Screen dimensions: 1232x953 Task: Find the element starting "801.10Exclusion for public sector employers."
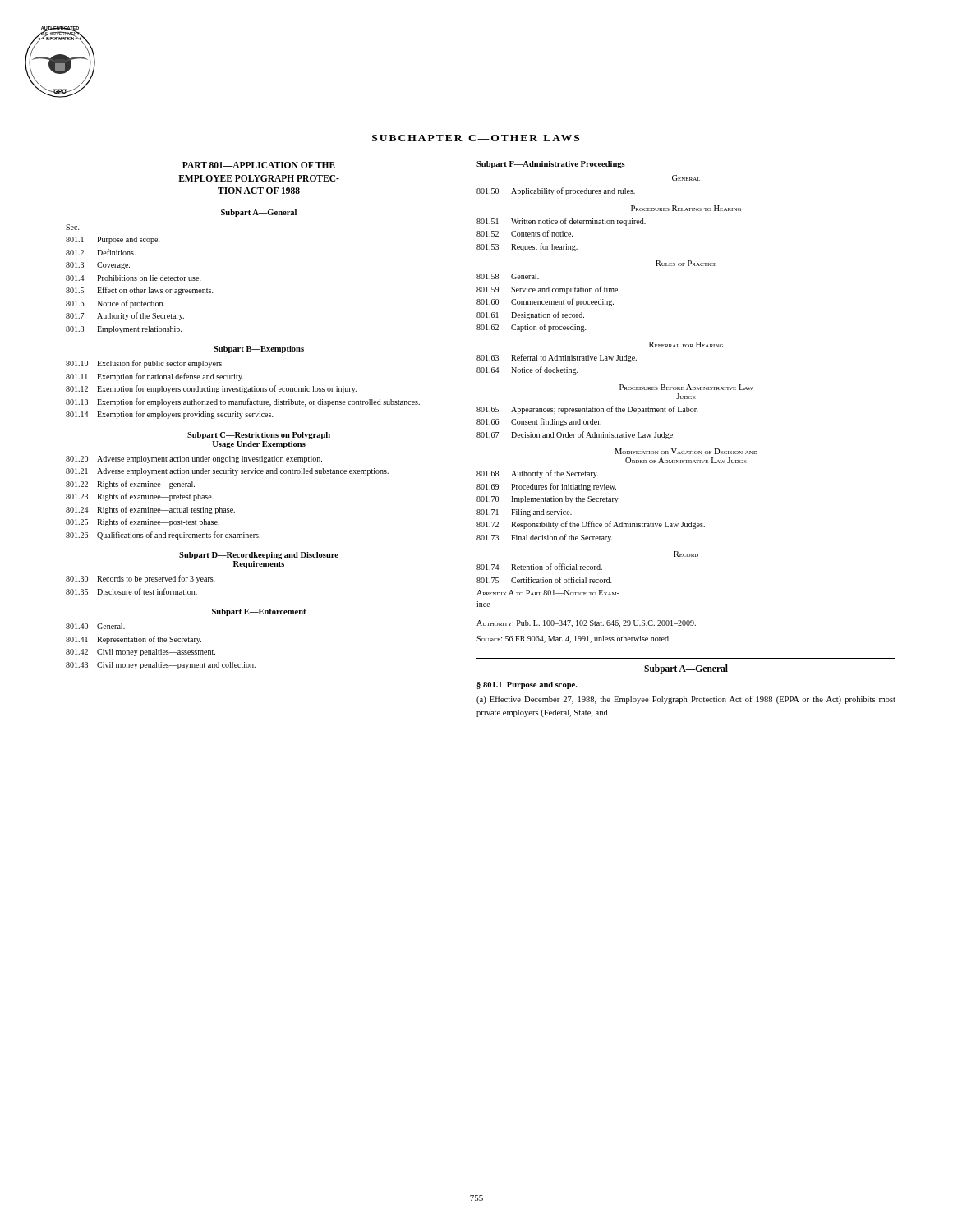145,364
